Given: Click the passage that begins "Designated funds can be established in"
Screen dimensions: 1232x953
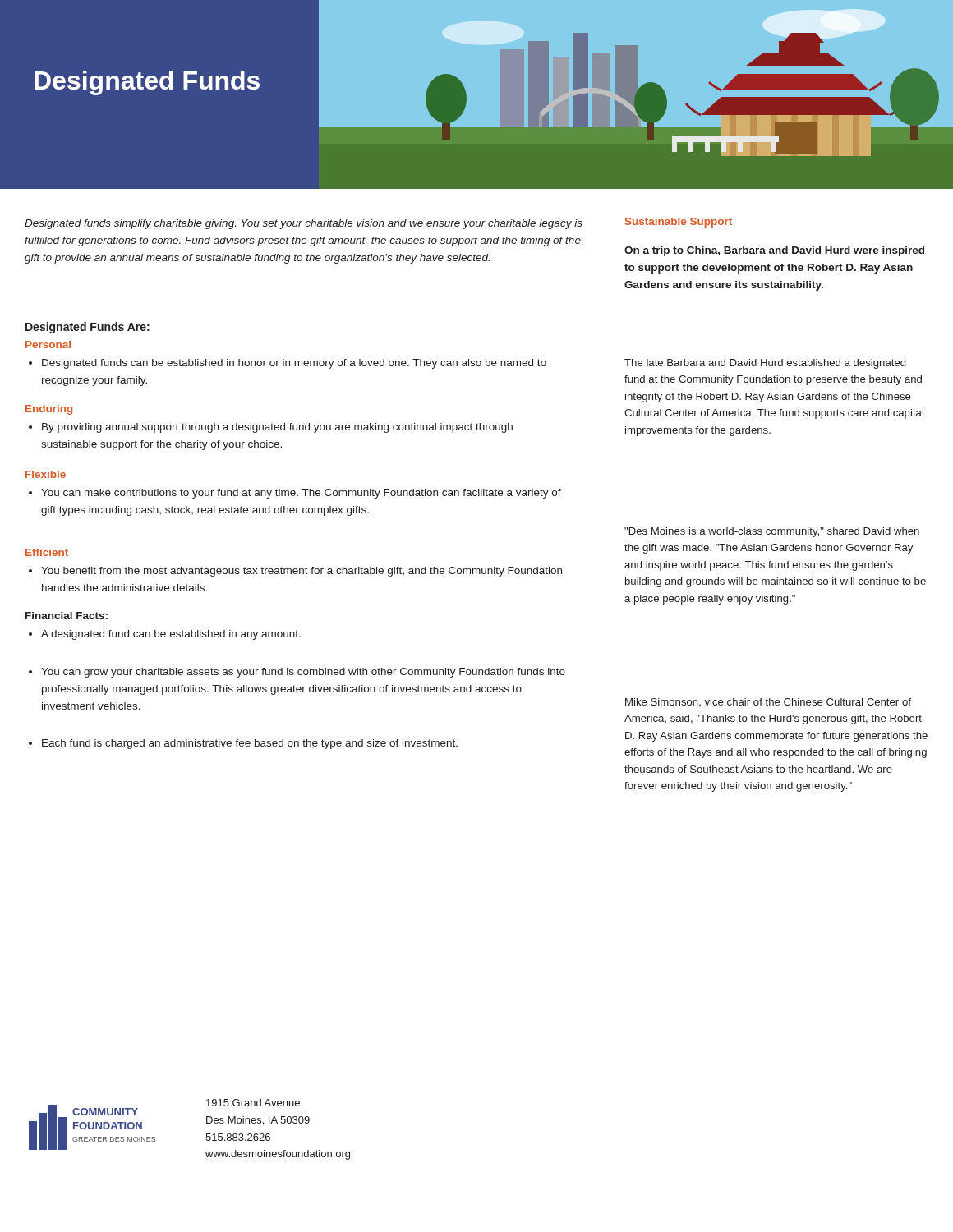Looking at the screenshot, I should (x=296, y=372).
